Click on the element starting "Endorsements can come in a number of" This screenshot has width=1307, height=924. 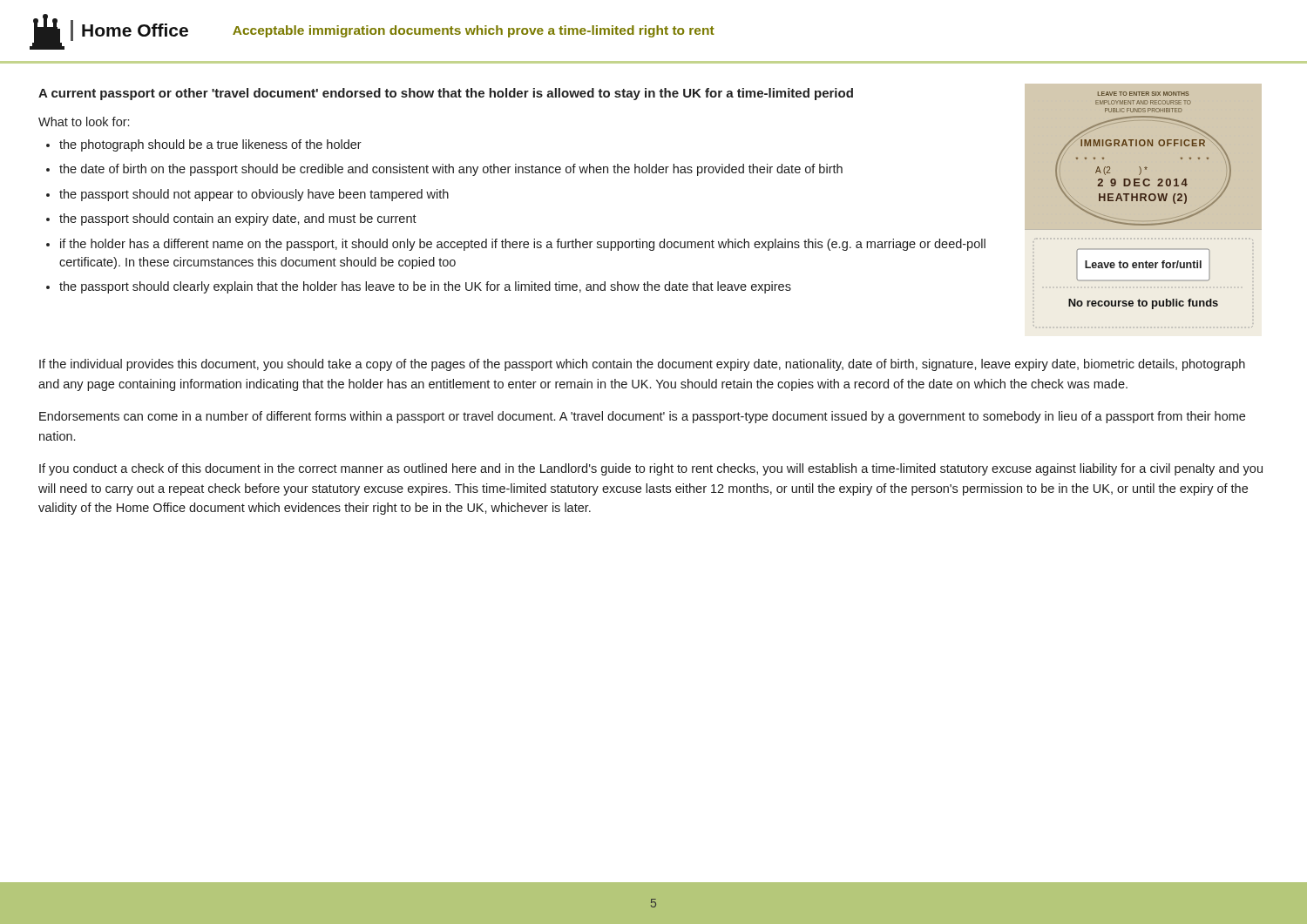click(x=642, y=426)
